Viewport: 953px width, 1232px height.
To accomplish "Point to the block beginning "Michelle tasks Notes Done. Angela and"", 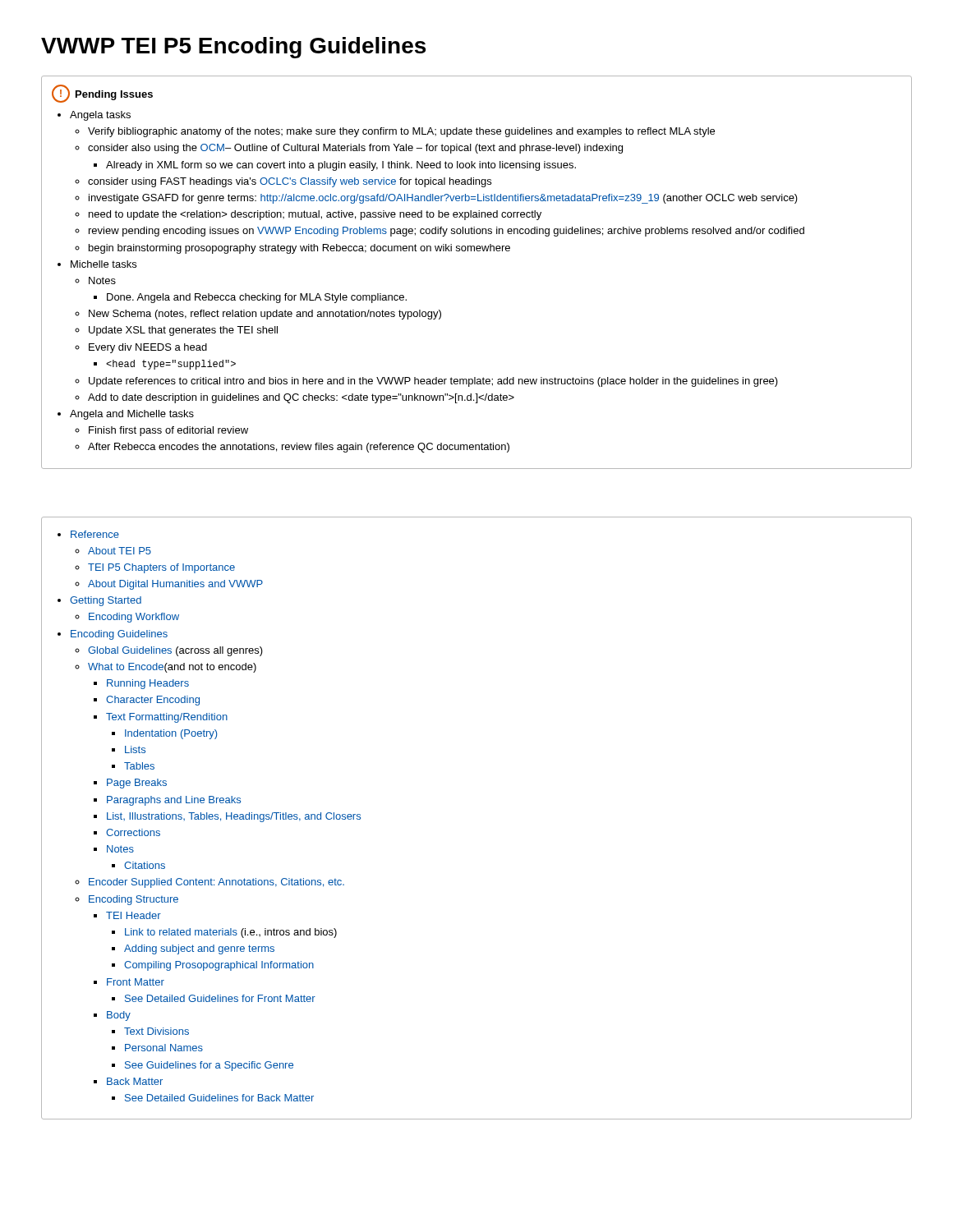I will pyautogui.click(x=104, y=264).
